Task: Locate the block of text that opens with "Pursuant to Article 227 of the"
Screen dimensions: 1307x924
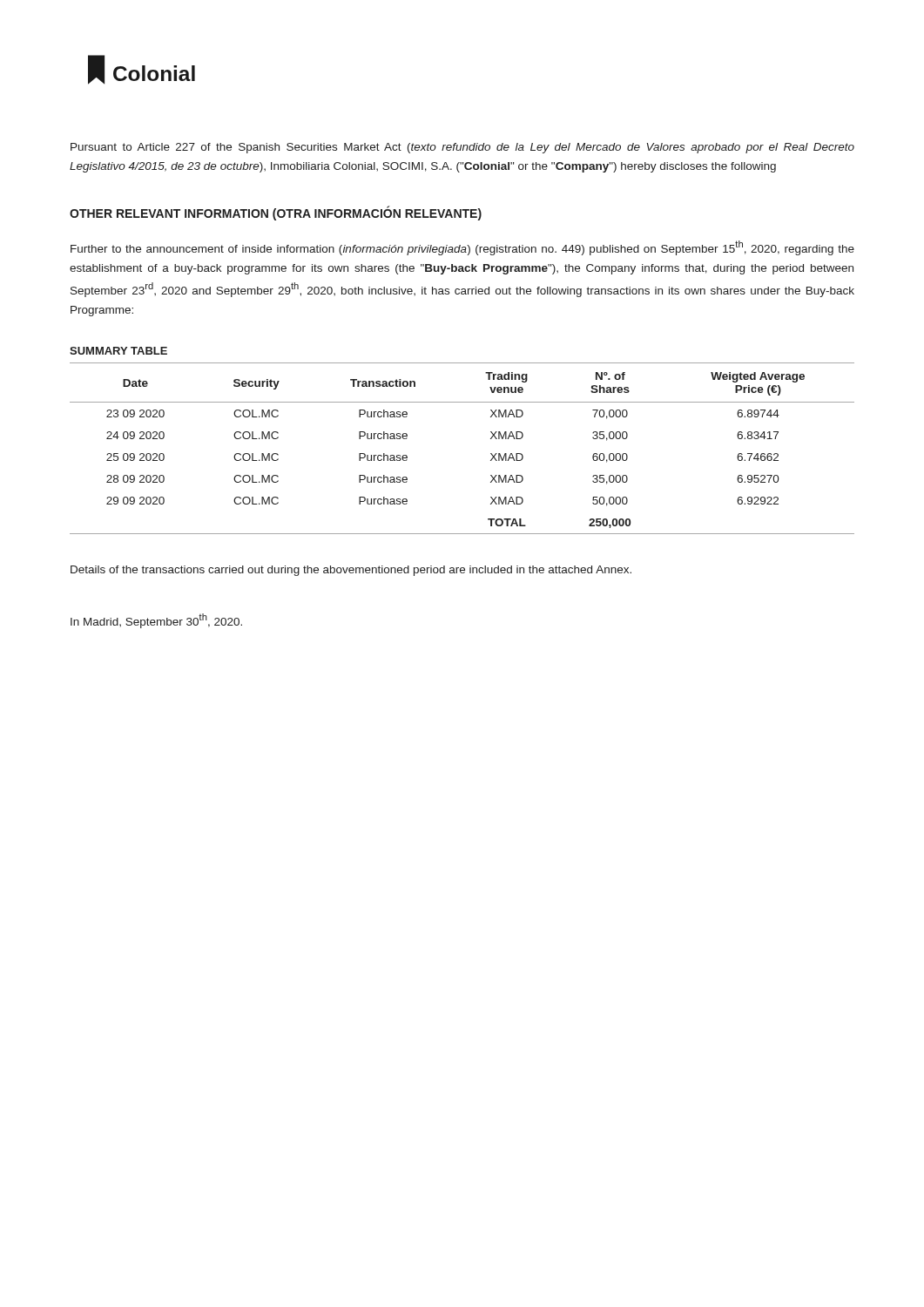Action: [462, 156]
